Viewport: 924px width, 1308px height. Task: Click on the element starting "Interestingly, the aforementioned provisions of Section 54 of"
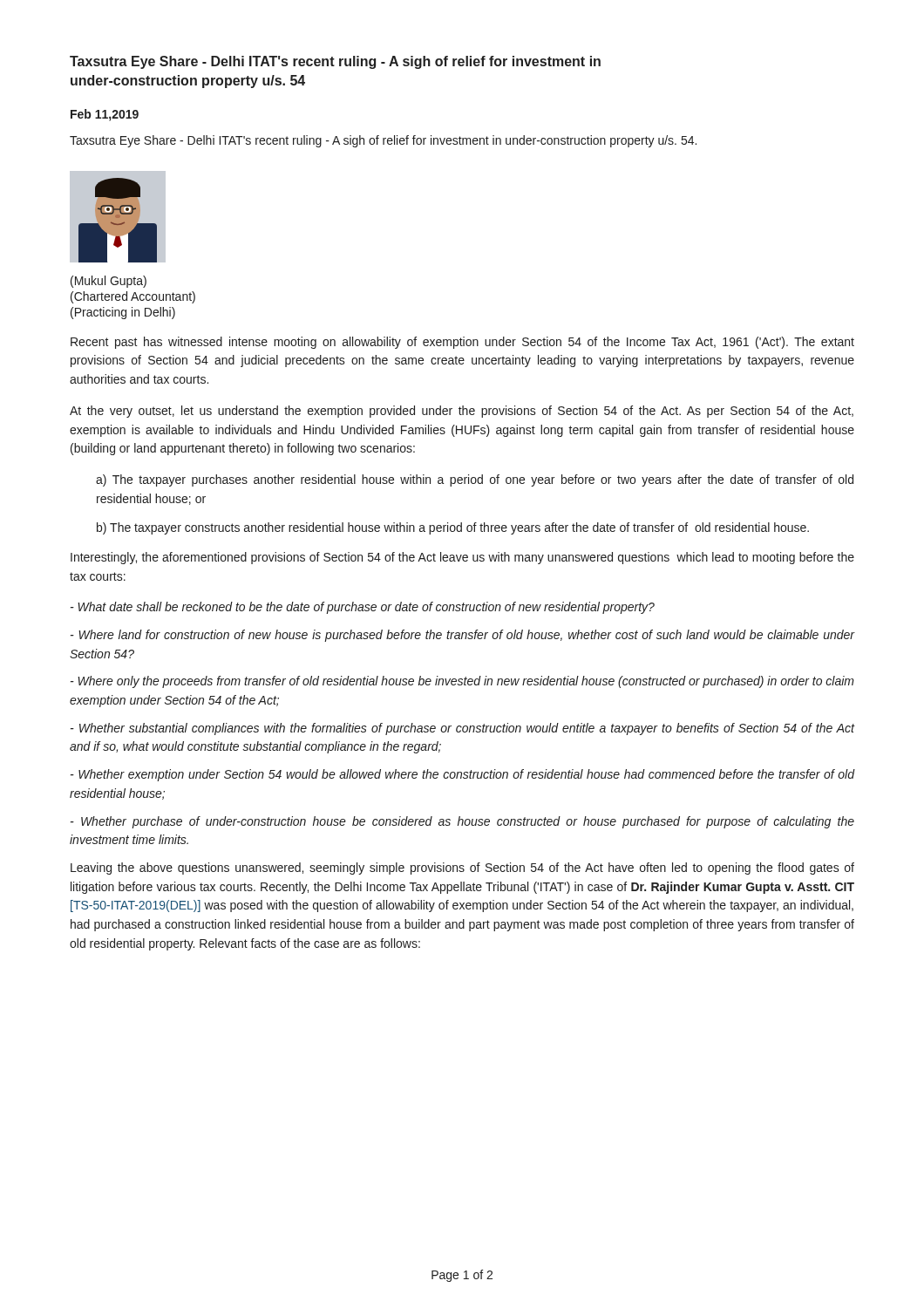point(462,567)
